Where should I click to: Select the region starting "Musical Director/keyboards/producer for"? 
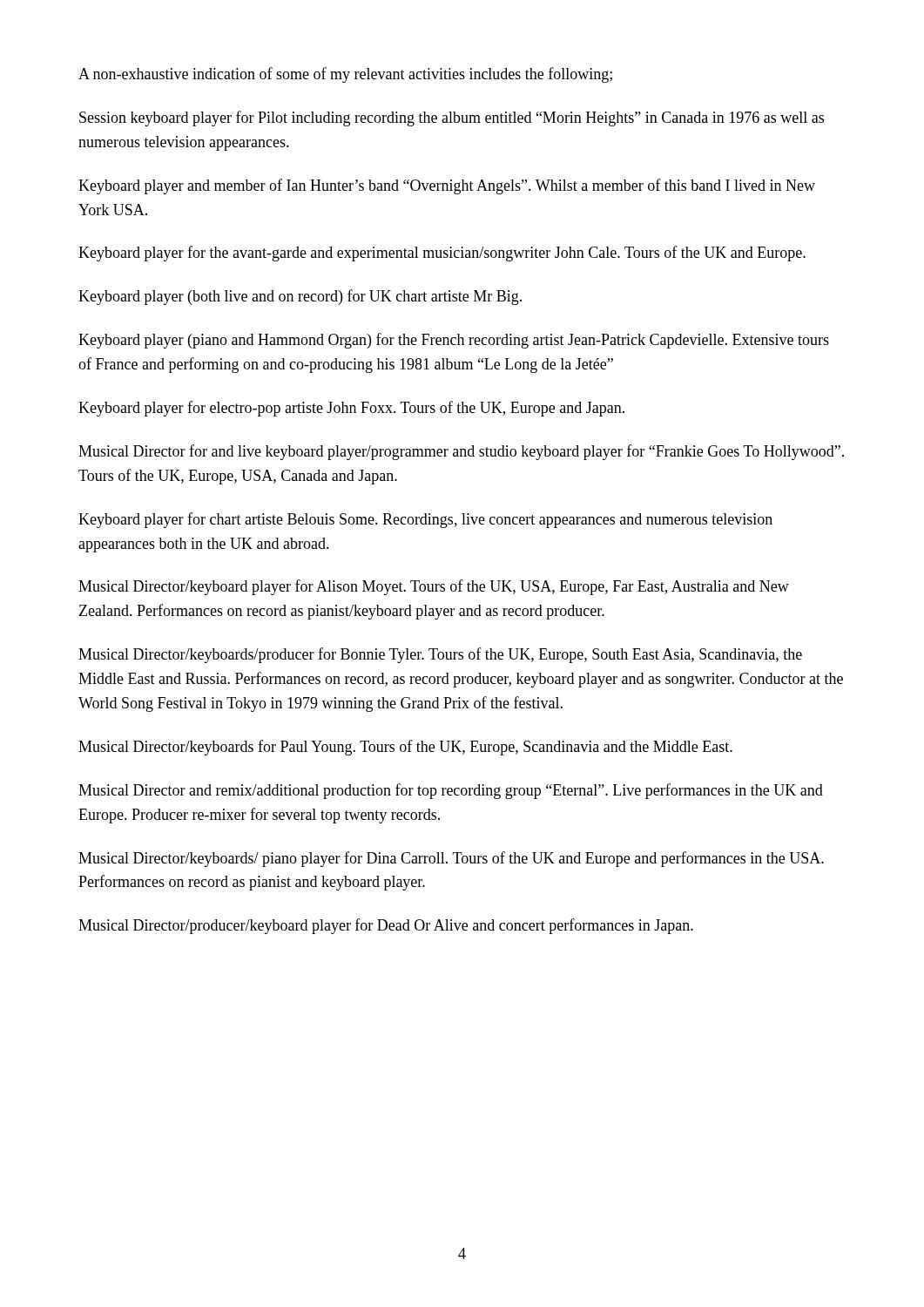(461, 679)
